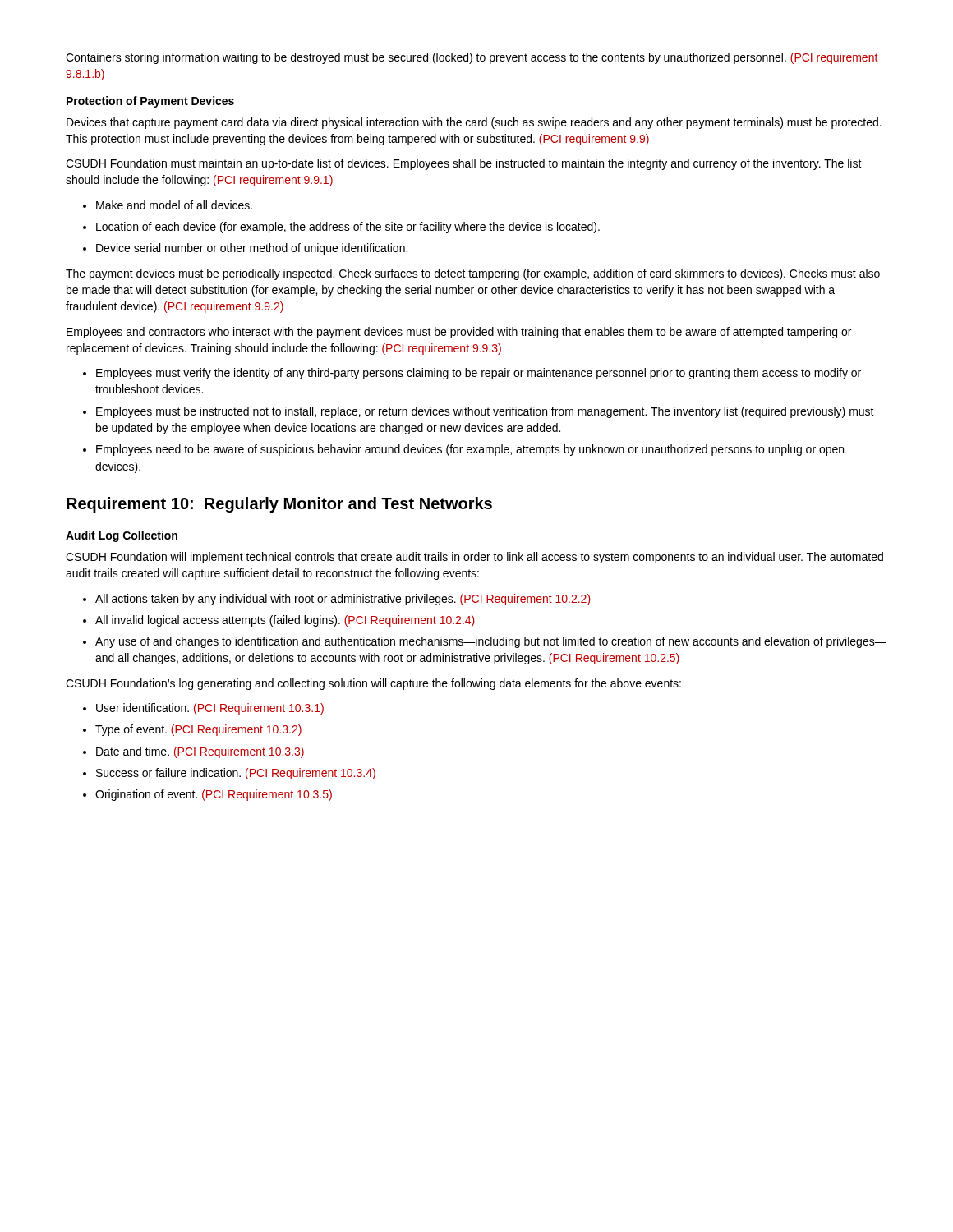Select the region starting "Protection of Payment Devices"

(x=150, y=101)
